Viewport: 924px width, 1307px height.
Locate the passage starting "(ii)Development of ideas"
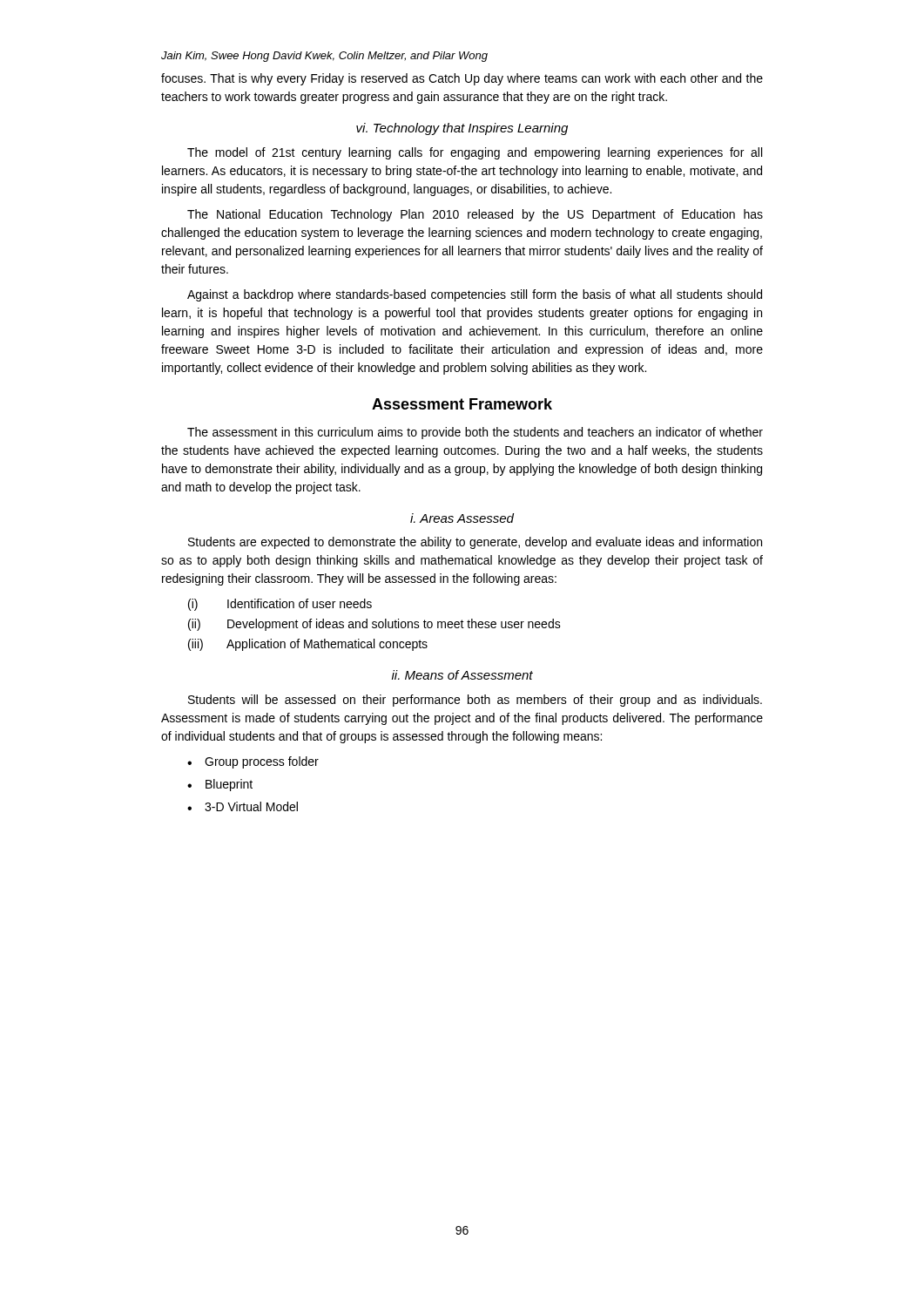[374, 624]
